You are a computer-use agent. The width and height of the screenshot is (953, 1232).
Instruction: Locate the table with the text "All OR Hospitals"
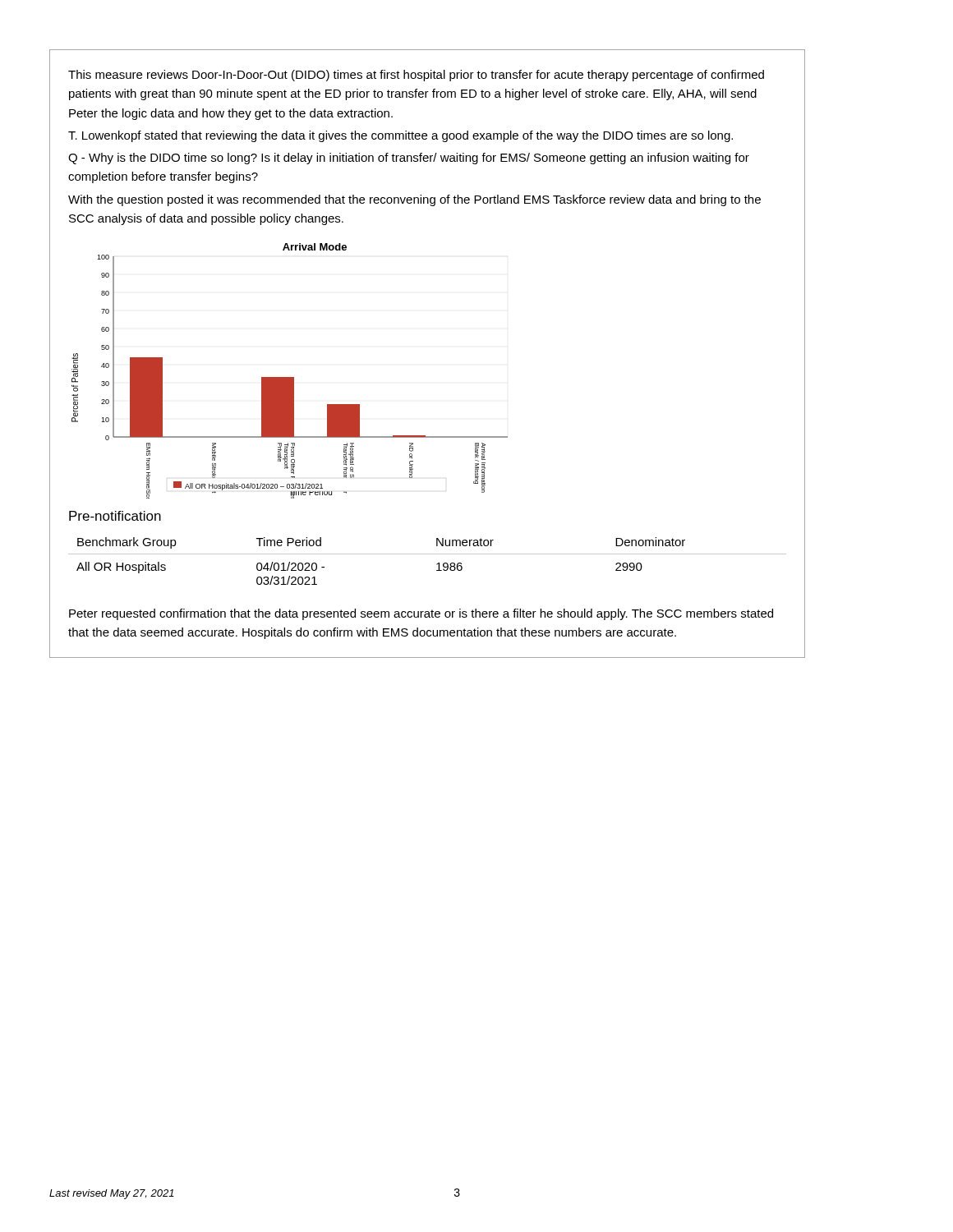point(427,561)
